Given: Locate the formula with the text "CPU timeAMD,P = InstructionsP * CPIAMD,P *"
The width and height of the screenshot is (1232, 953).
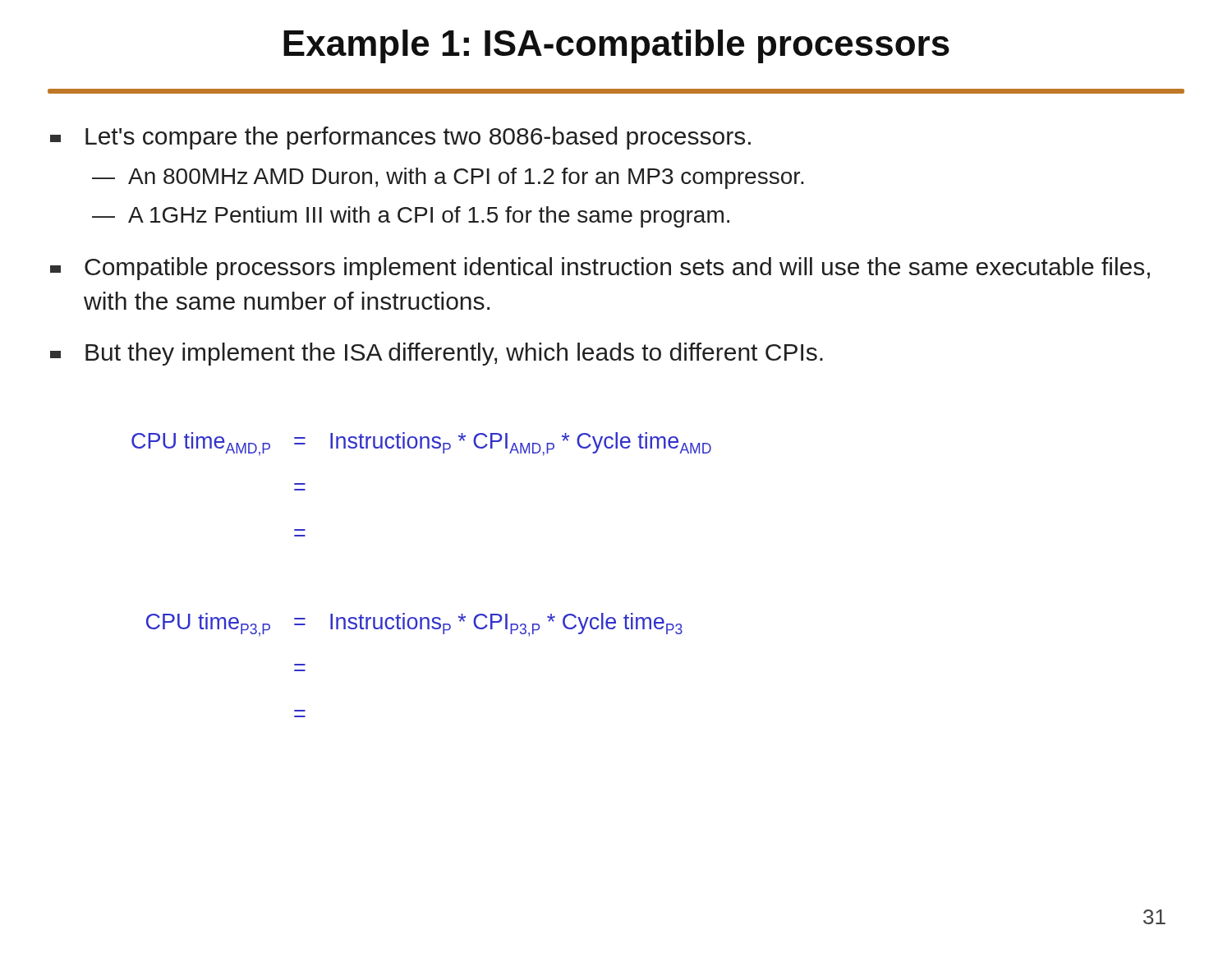Looking at the screenshot, I should click(x=380, y=441).
